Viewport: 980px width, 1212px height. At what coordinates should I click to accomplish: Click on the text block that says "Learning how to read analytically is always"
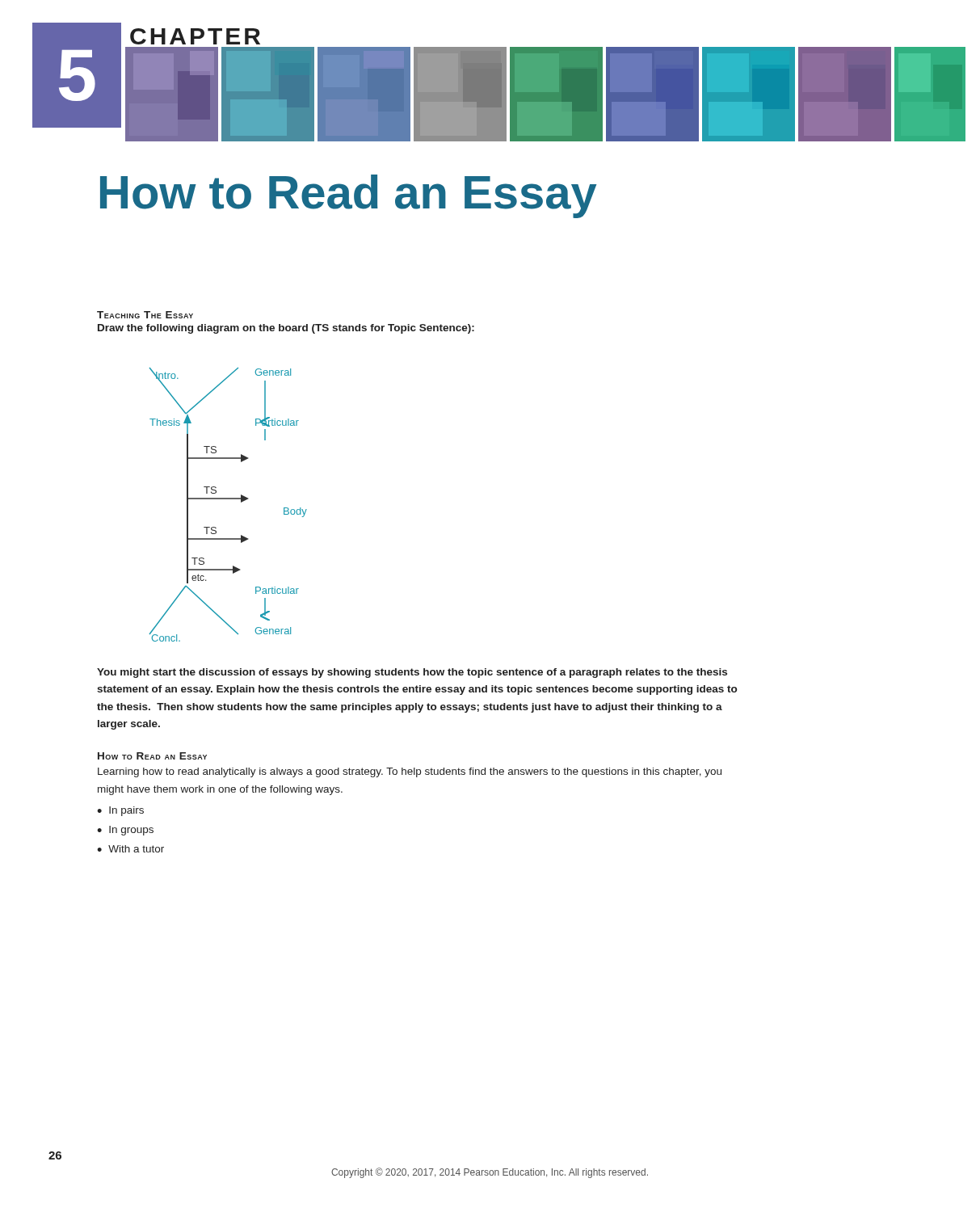pyautogui.click(x=410, y=780)
